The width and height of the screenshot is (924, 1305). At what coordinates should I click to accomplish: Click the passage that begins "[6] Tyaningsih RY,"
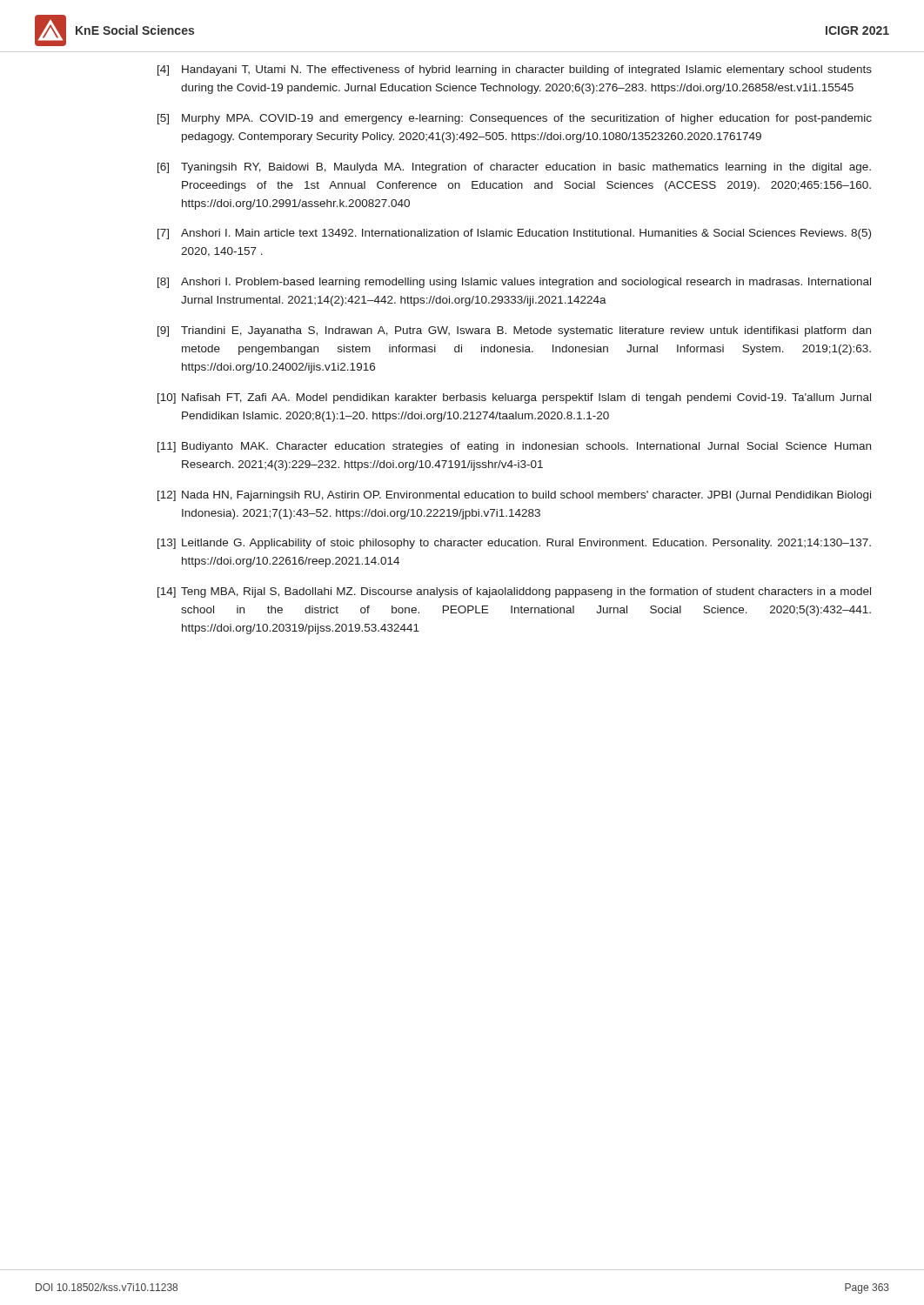coord(514,185)
